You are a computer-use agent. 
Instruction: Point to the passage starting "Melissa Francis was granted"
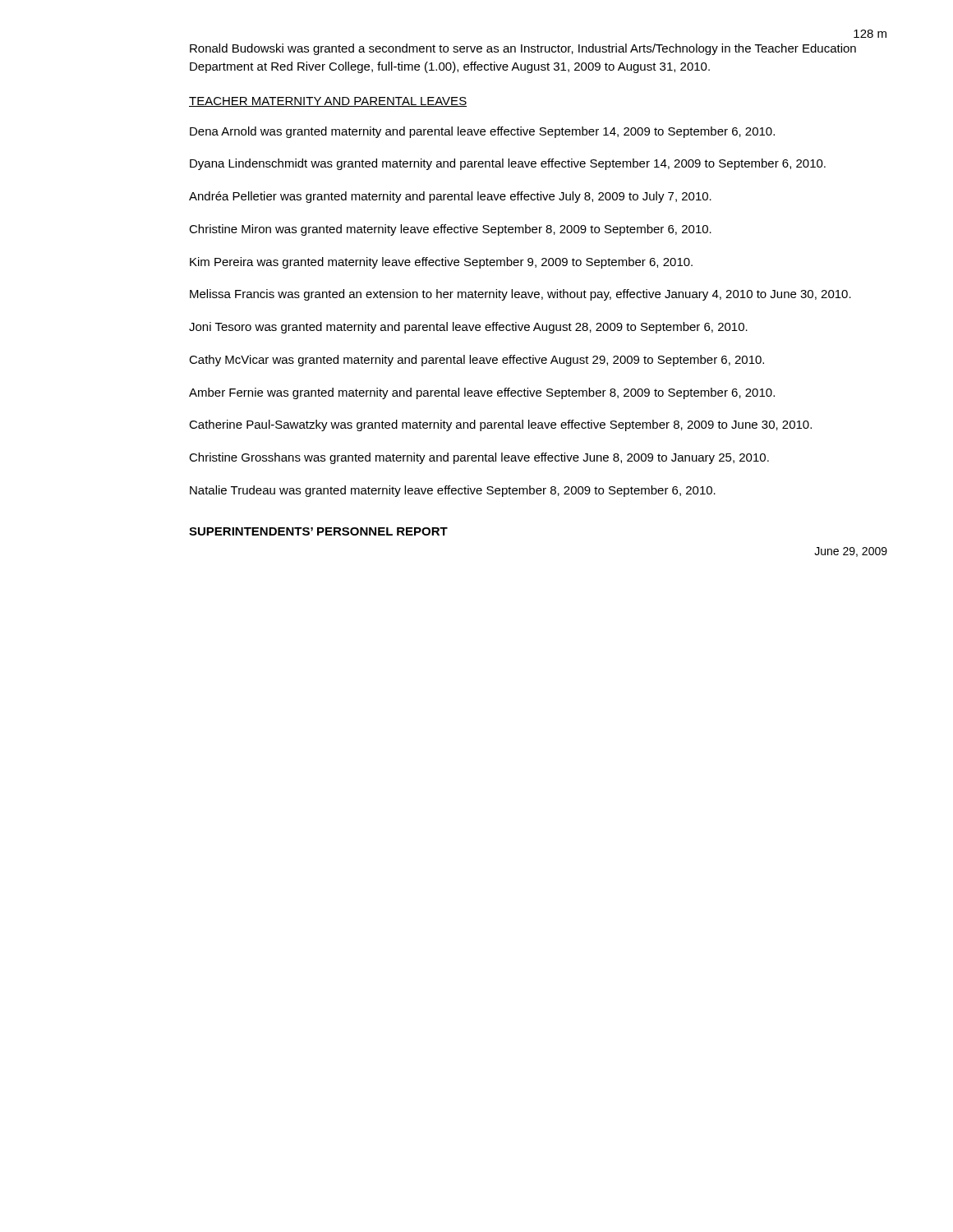coord(520,294)
